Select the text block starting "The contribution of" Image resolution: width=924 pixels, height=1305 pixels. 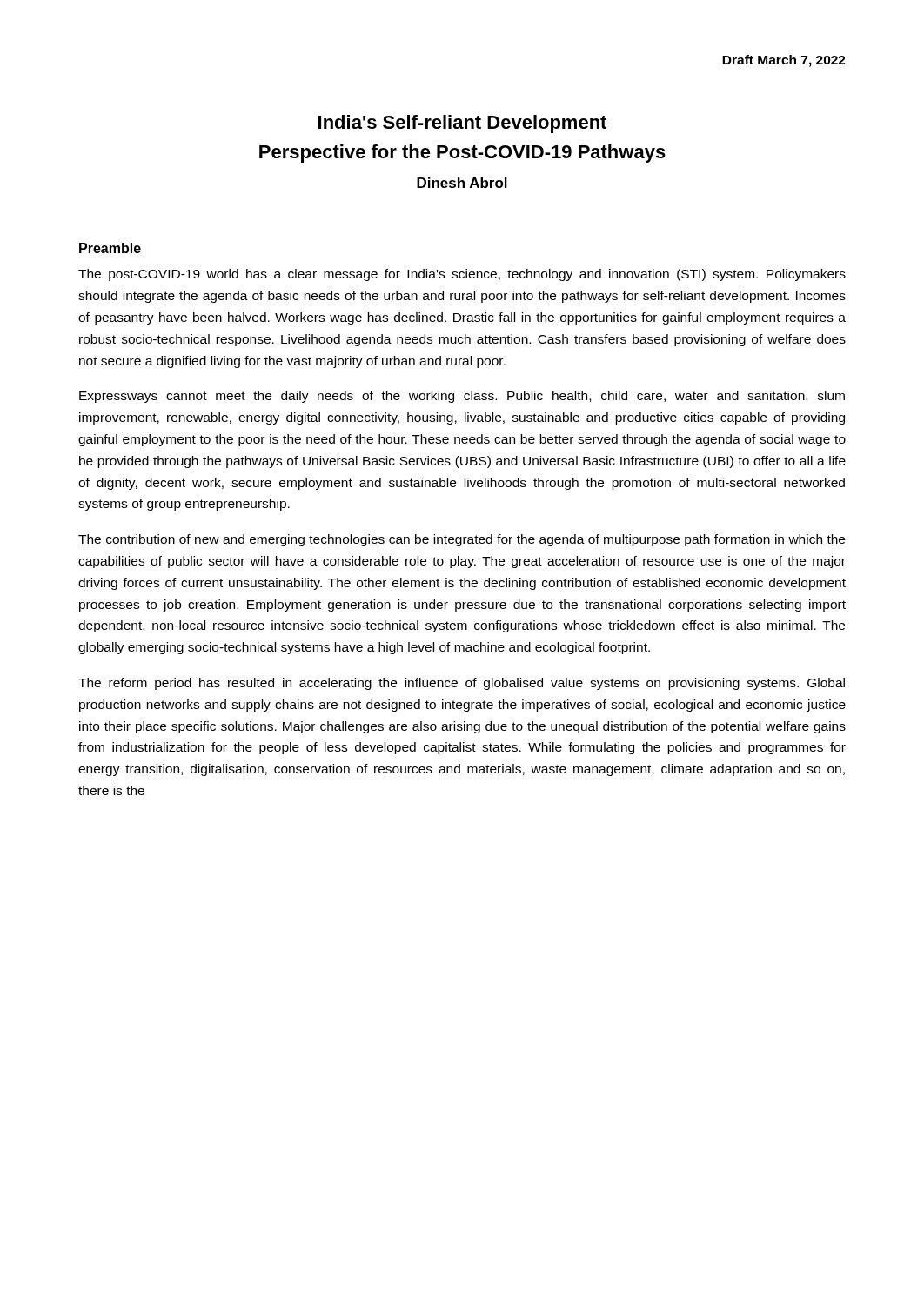[x=462, y=593]
